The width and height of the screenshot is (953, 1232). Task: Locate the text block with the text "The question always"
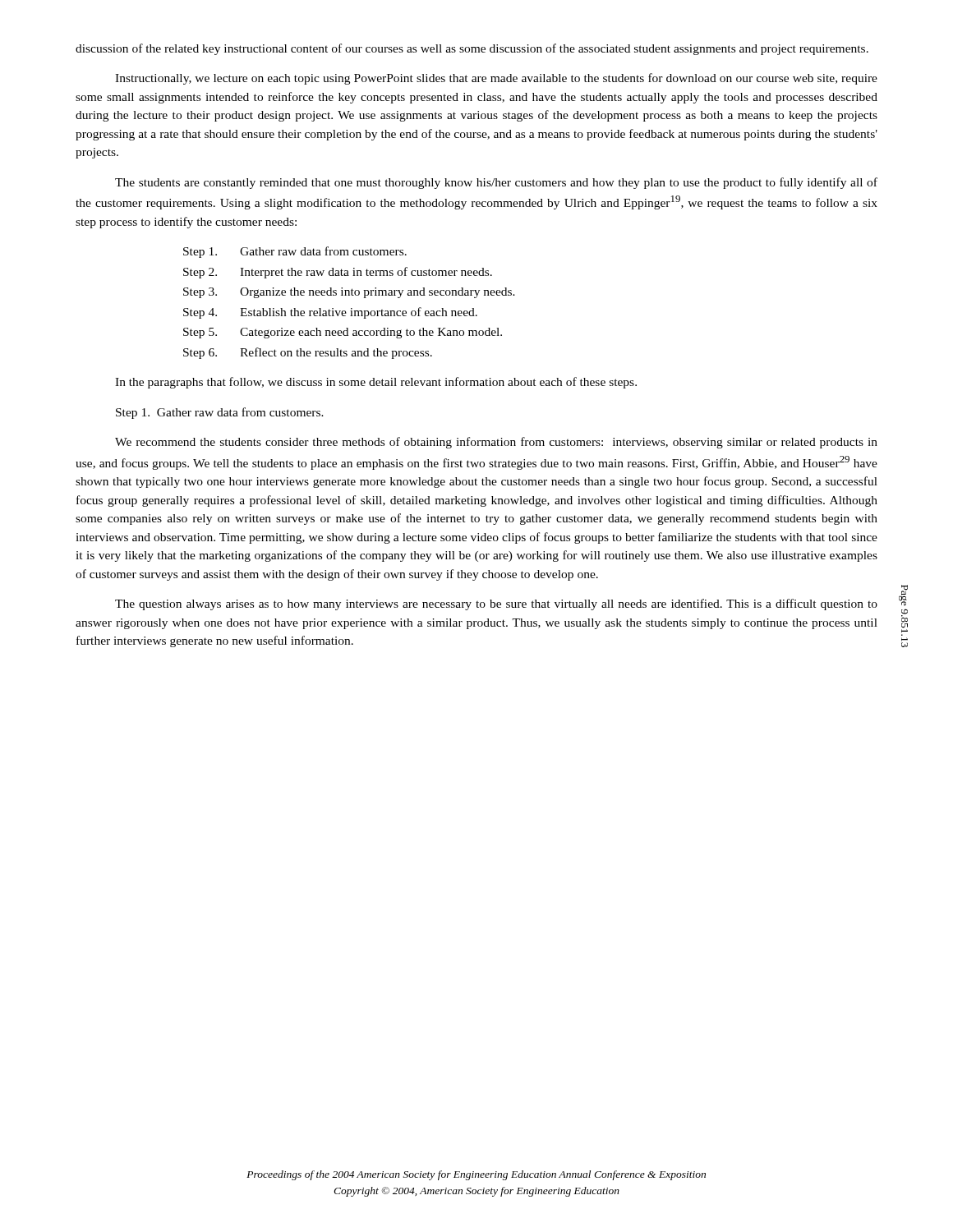pos(476,622)
